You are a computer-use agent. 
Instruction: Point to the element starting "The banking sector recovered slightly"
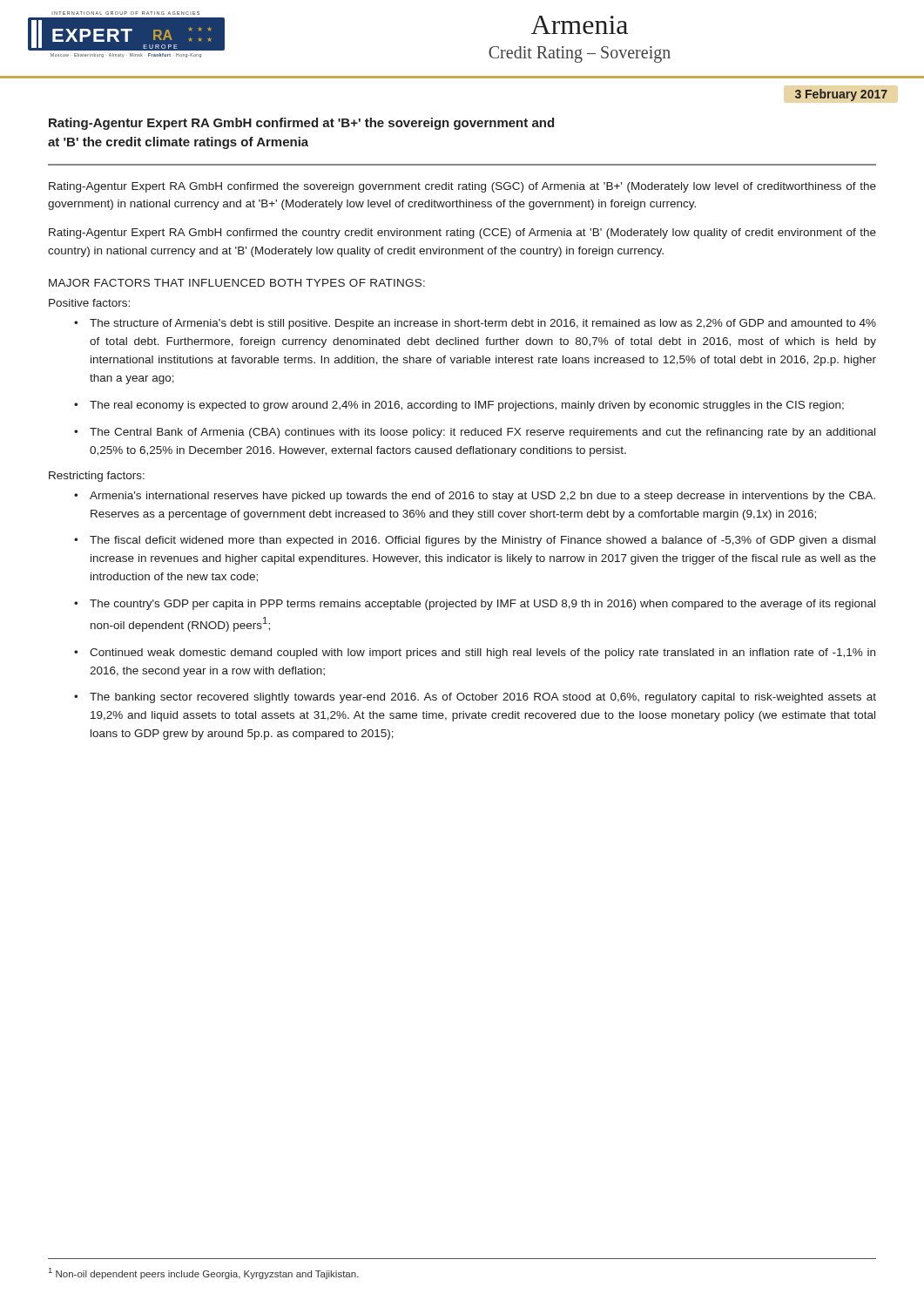click(x=483, y=715)
